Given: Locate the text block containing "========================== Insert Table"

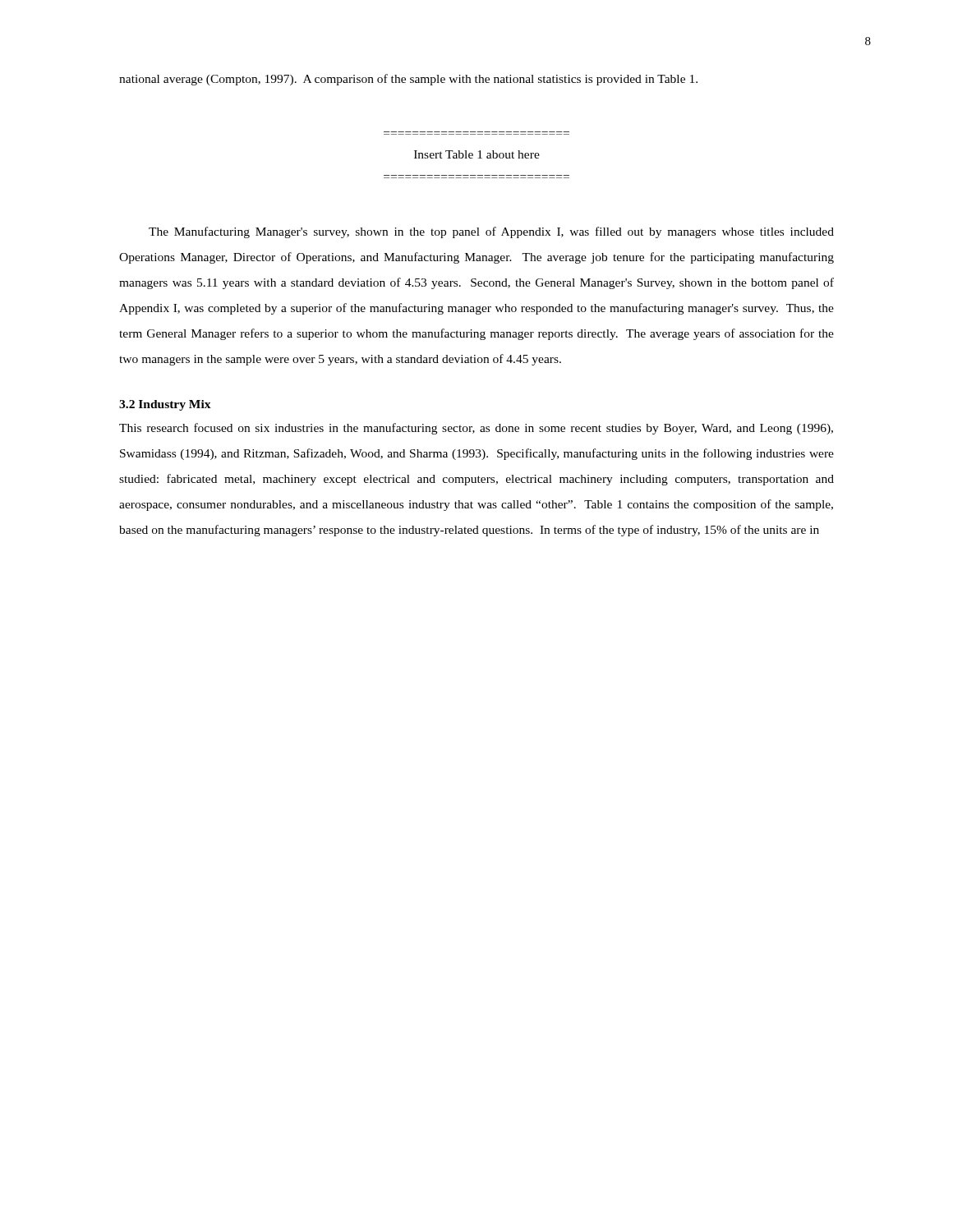Looking at the screenshot, I should tap(476, 154).
